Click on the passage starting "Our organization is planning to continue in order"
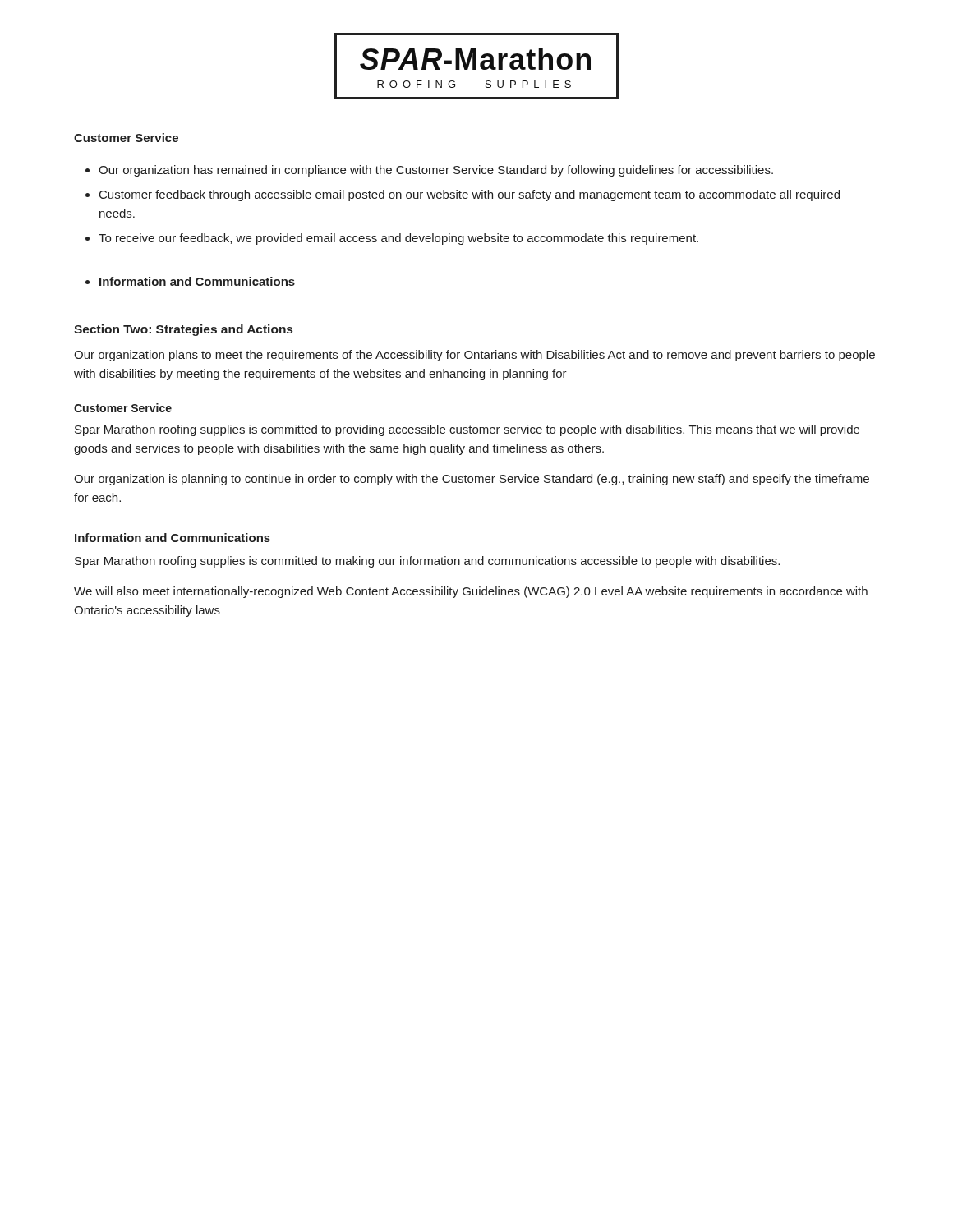953x1232 pixels. (472, 488)
